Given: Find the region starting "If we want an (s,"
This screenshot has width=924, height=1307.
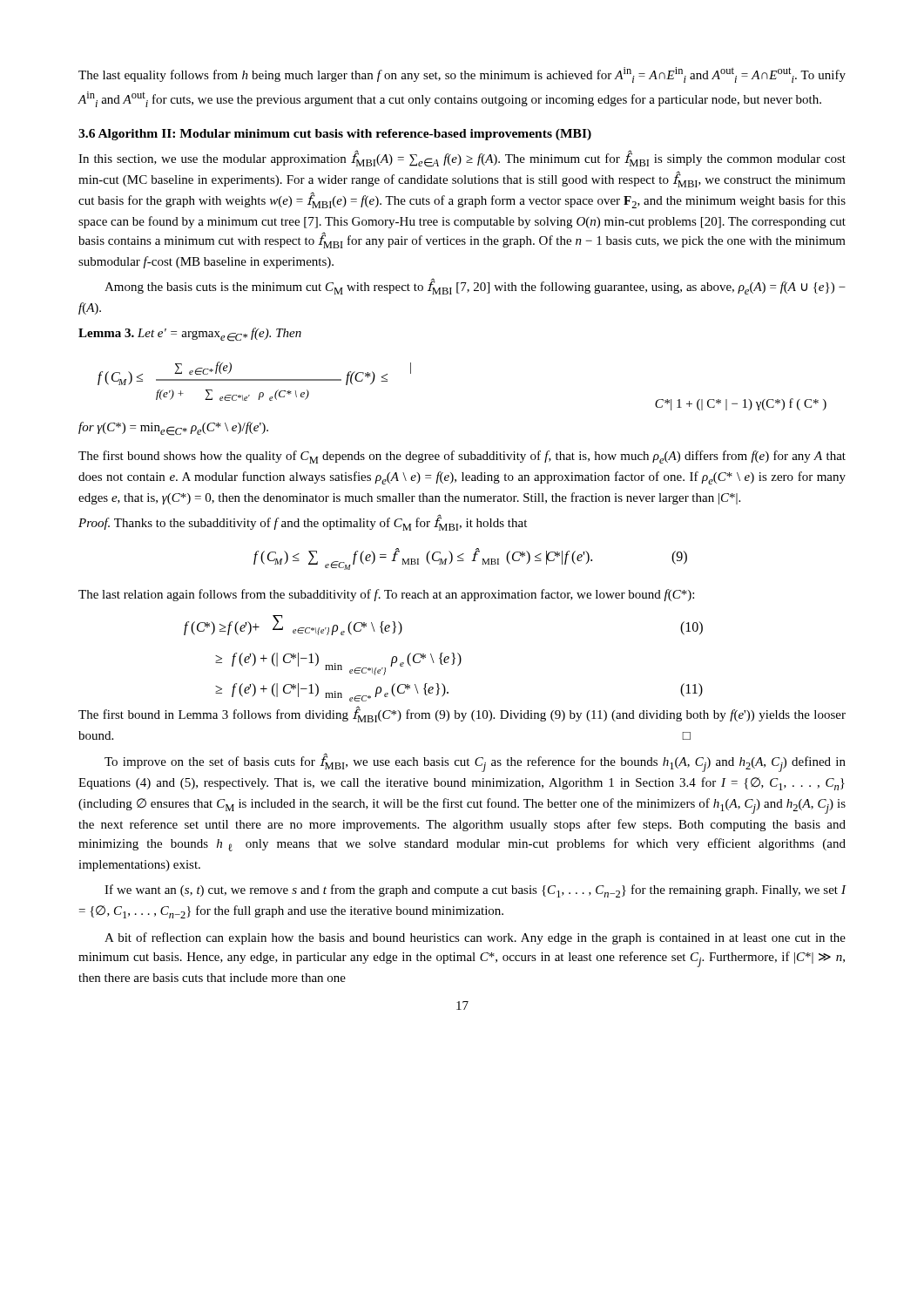Looking at the screenshot, I should [462, 902].
